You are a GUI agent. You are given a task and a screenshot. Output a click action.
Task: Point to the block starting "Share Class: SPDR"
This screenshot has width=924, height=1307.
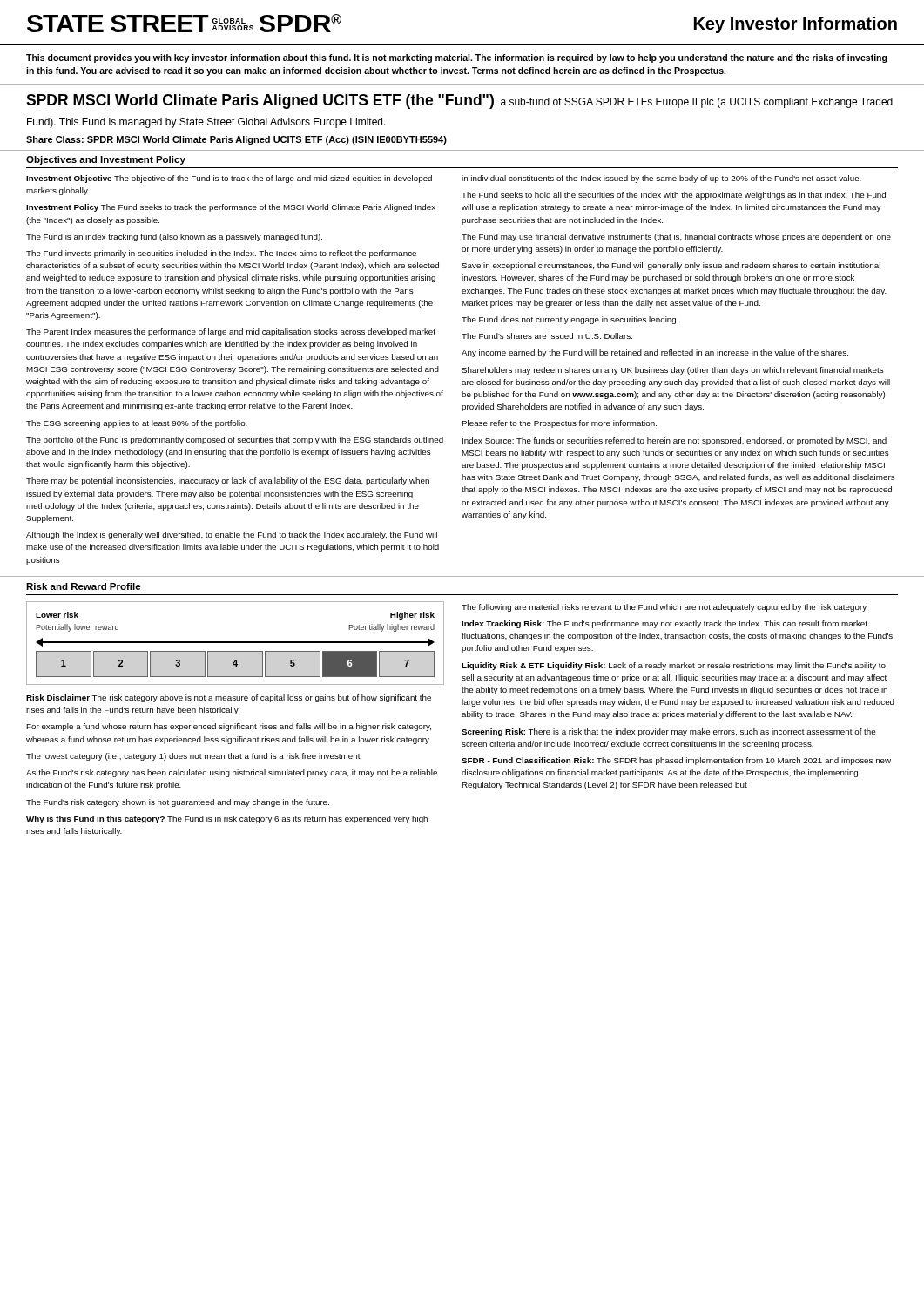tap(236, 139)
